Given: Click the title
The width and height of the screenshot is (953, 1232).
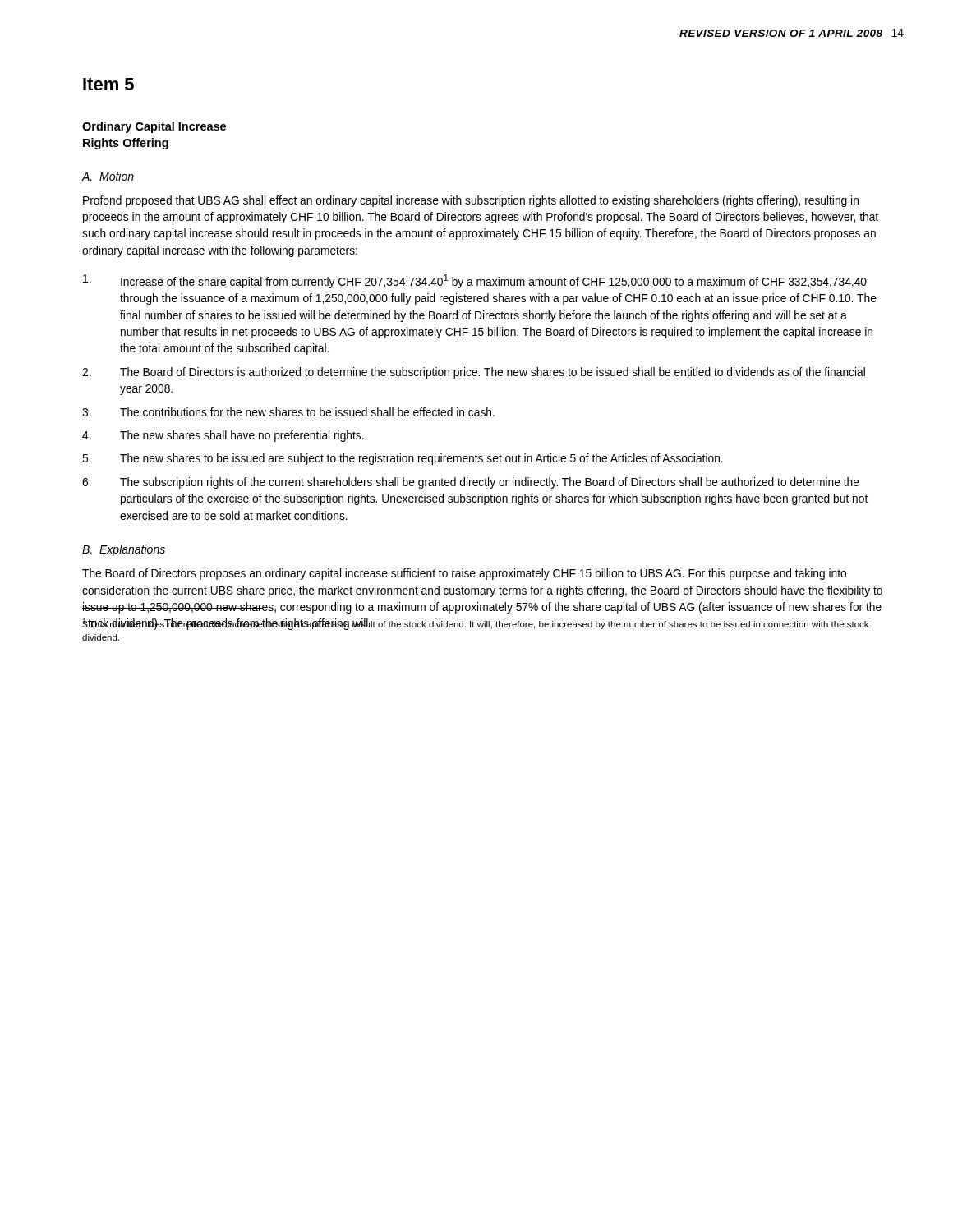Looking at the screenshot, I should 108,84.
